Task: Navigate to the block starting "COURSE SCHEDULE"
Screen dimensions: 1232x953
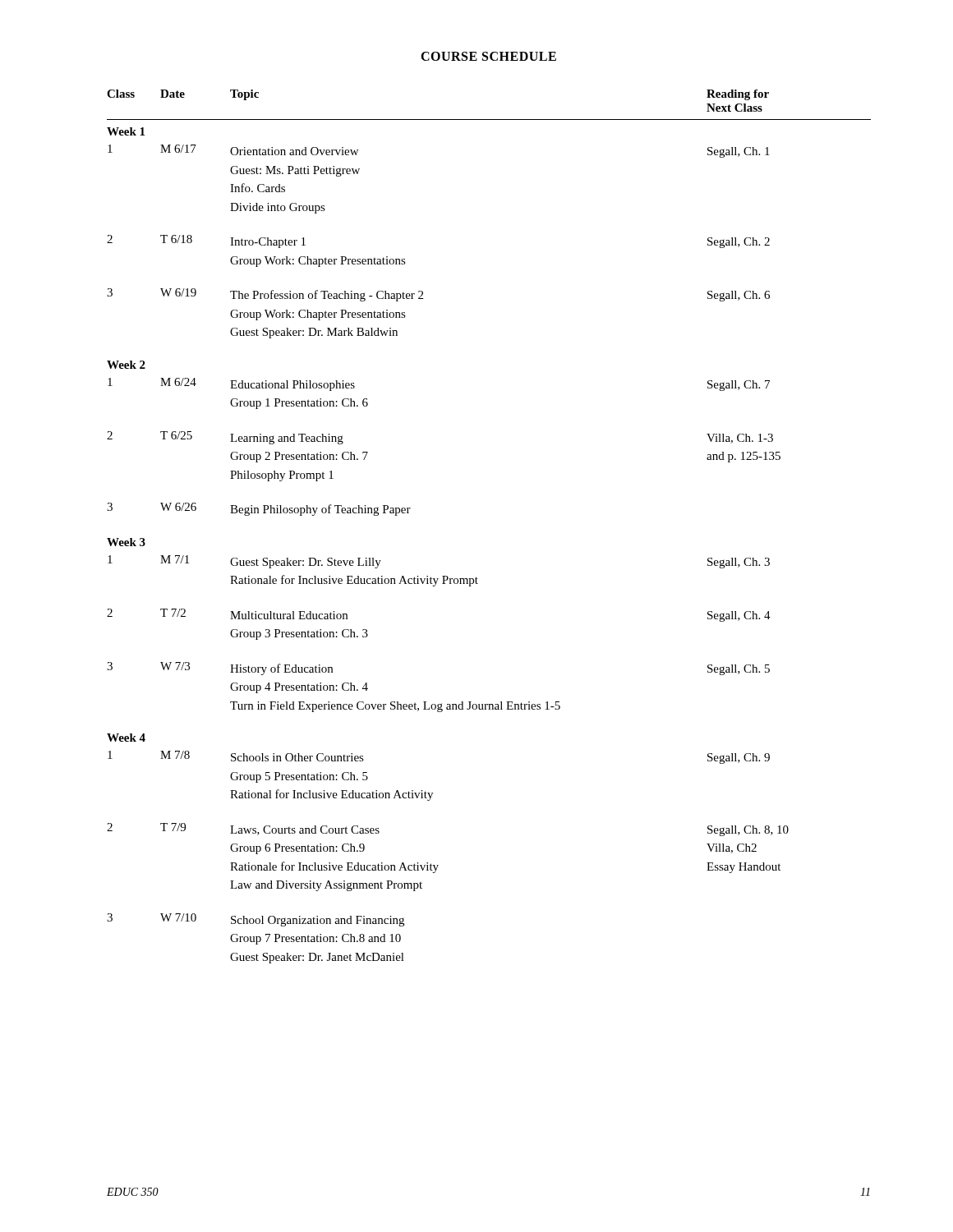Action: pos(489,56)
